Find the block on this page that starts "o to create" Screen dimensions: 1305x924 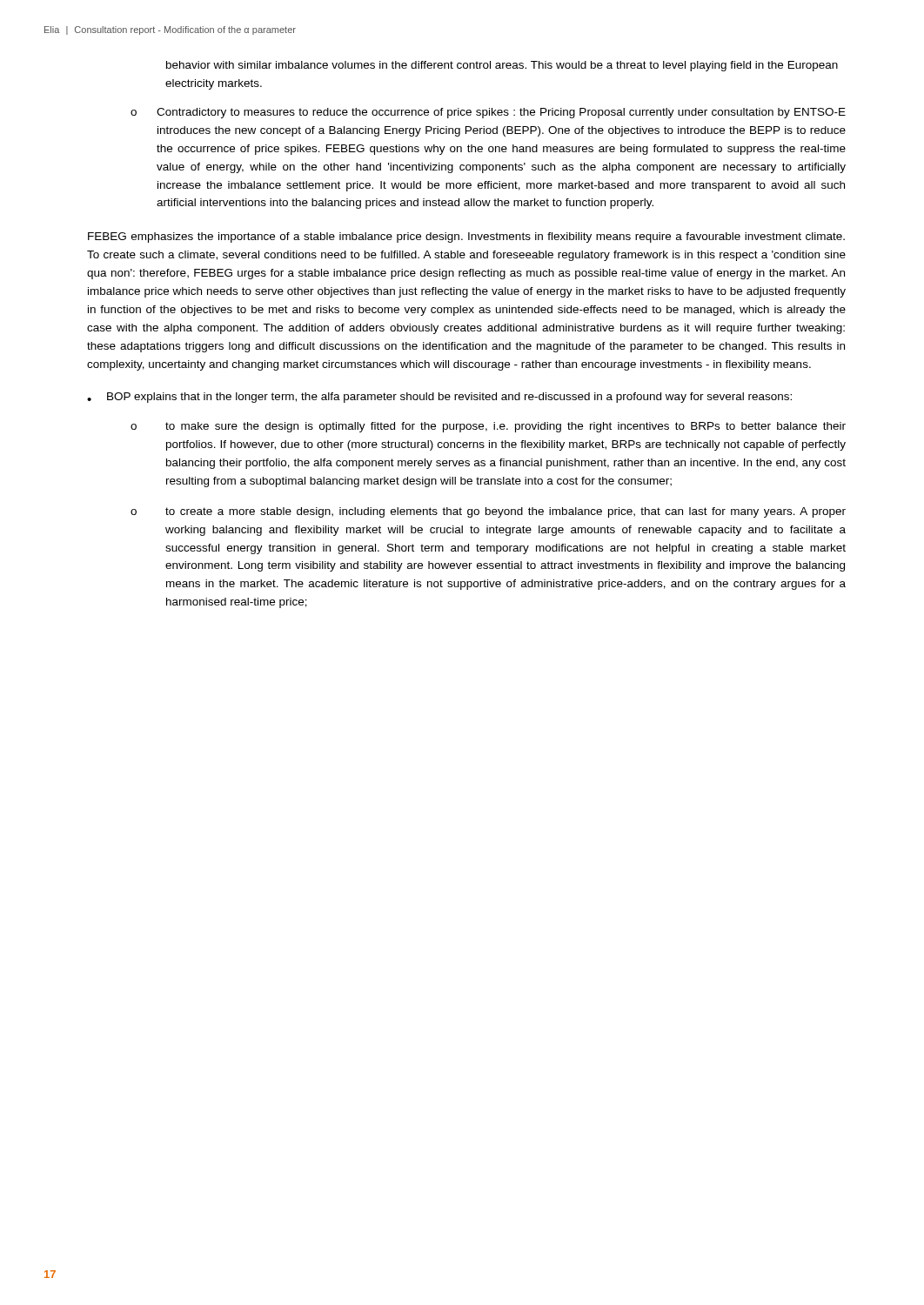pos(488,557)
